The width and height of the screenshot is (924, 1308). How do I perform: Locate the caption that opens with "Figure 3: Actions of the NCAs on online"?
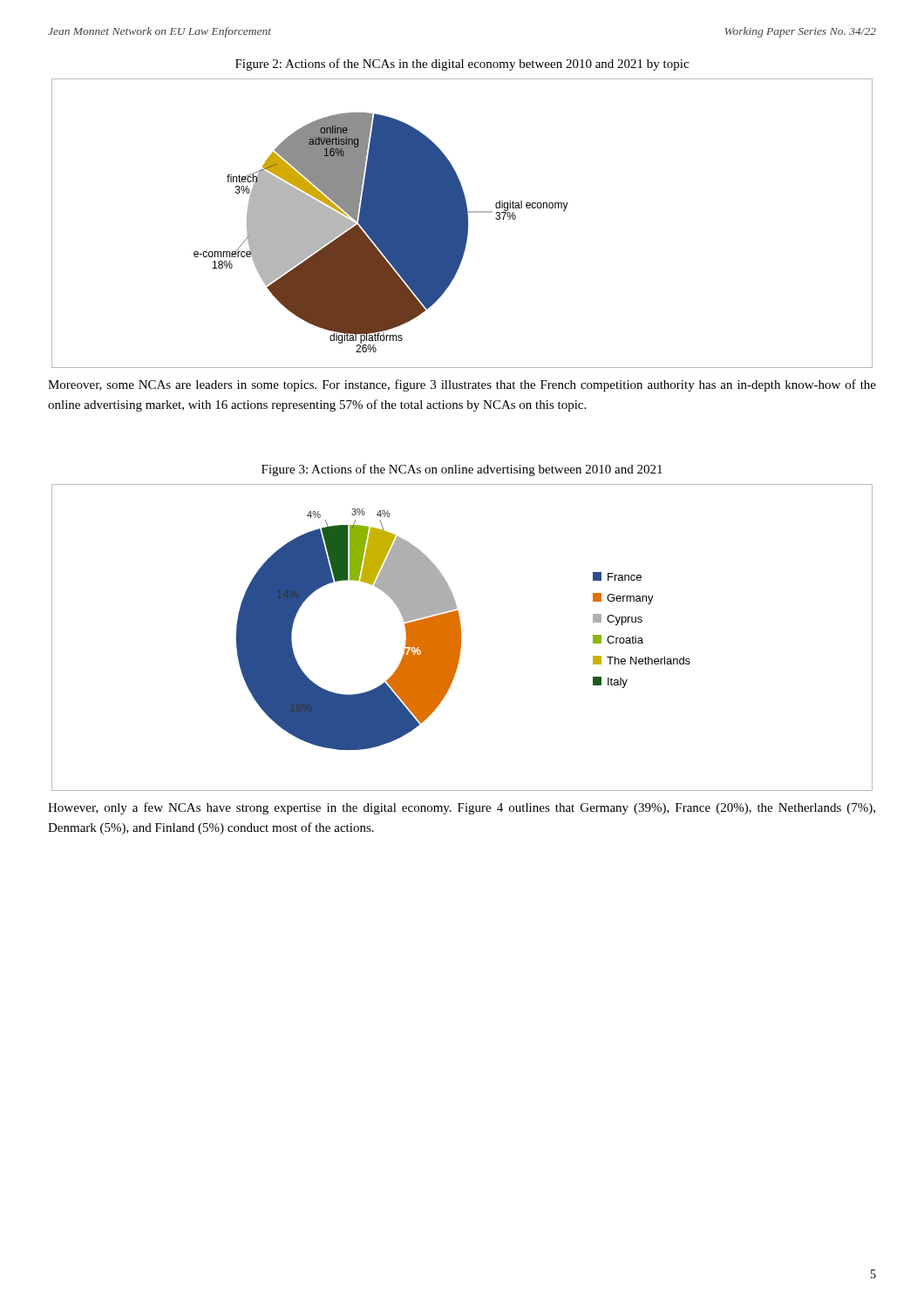(462, 469)
